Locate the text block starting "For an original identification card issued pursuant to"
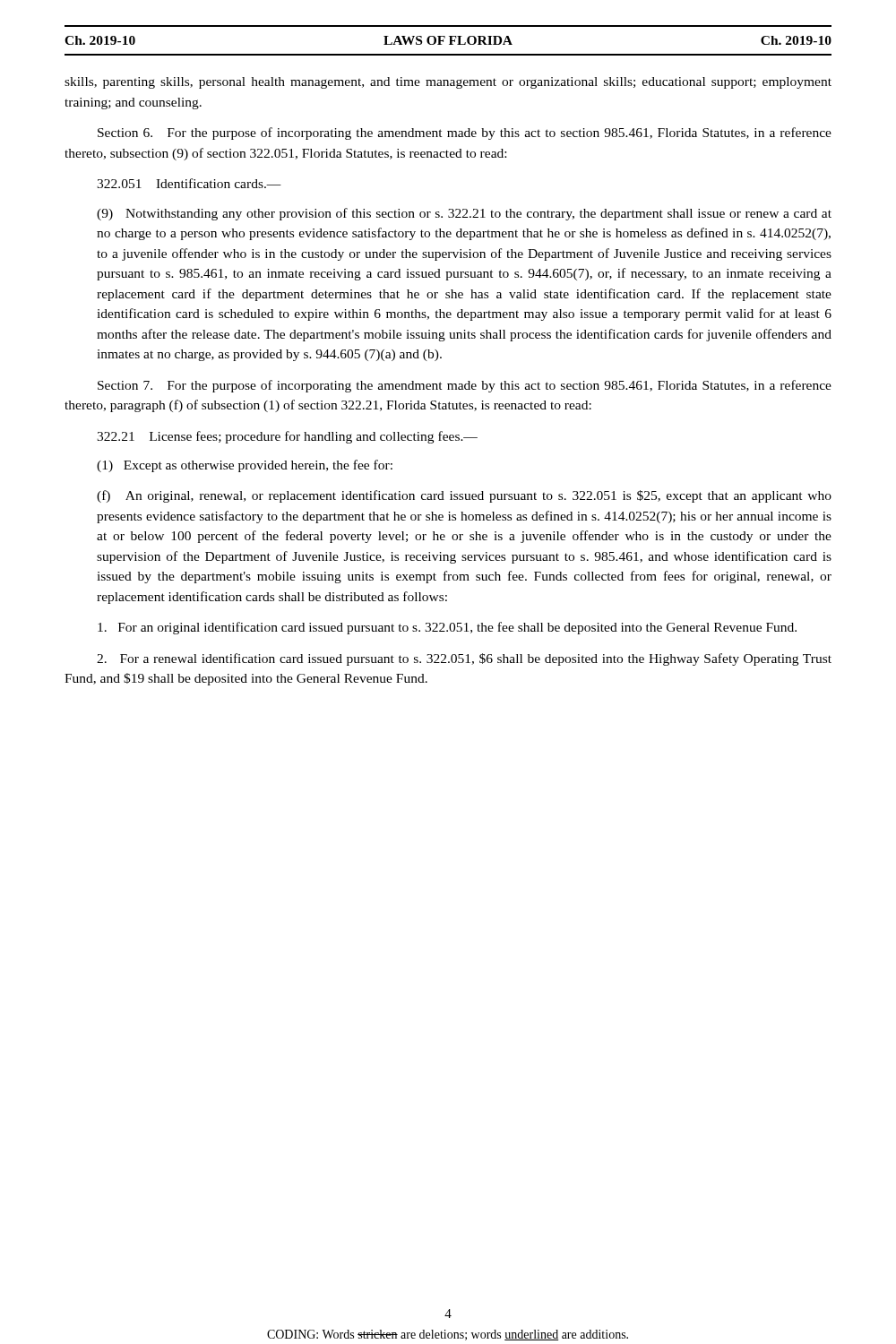The height and width of the screenshot is (1344, 896). tap(447, 627)
